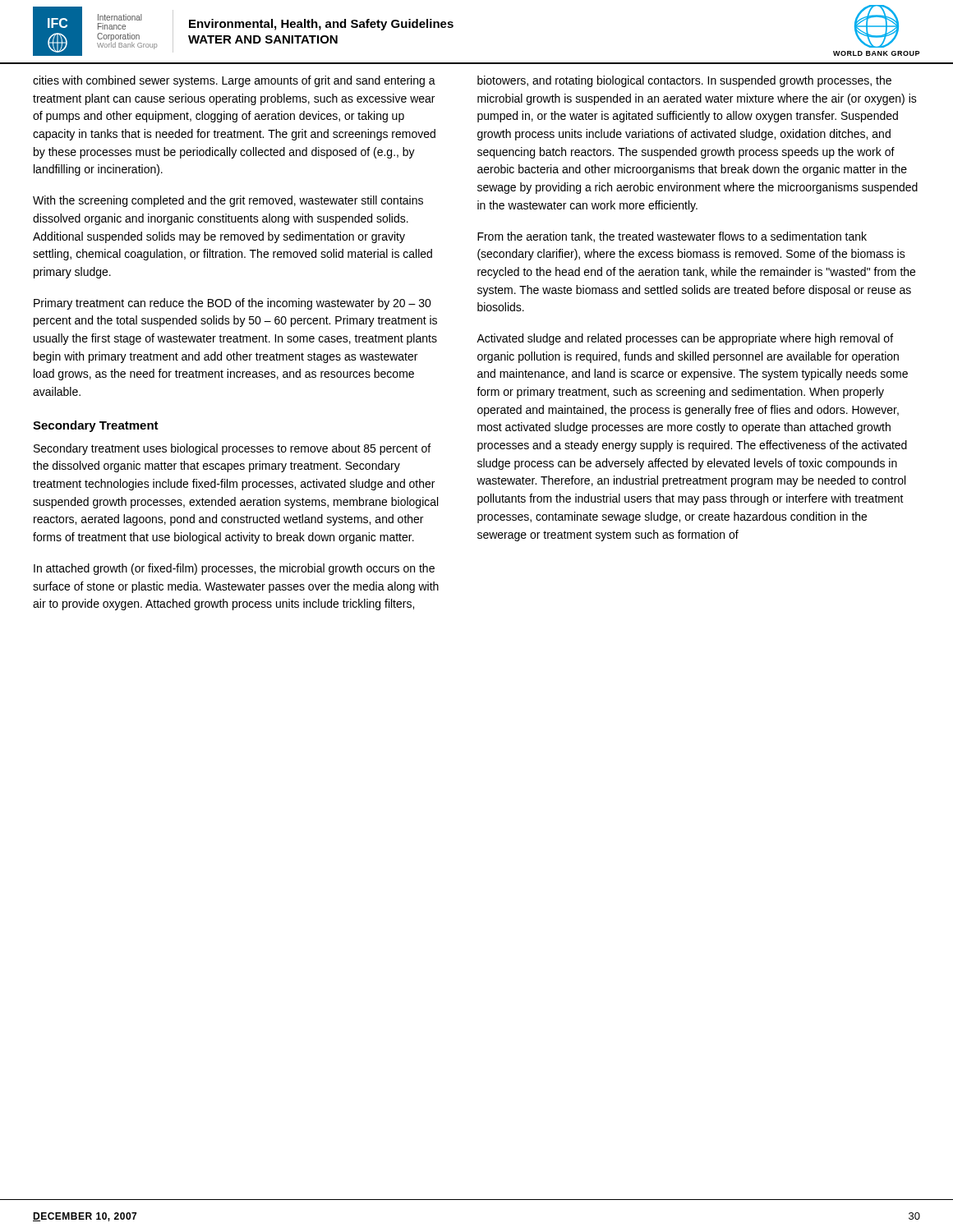Viewport: 953px width, 1232px height.
Task: Click on the region starting "cities with combined"
Action: 234,125
